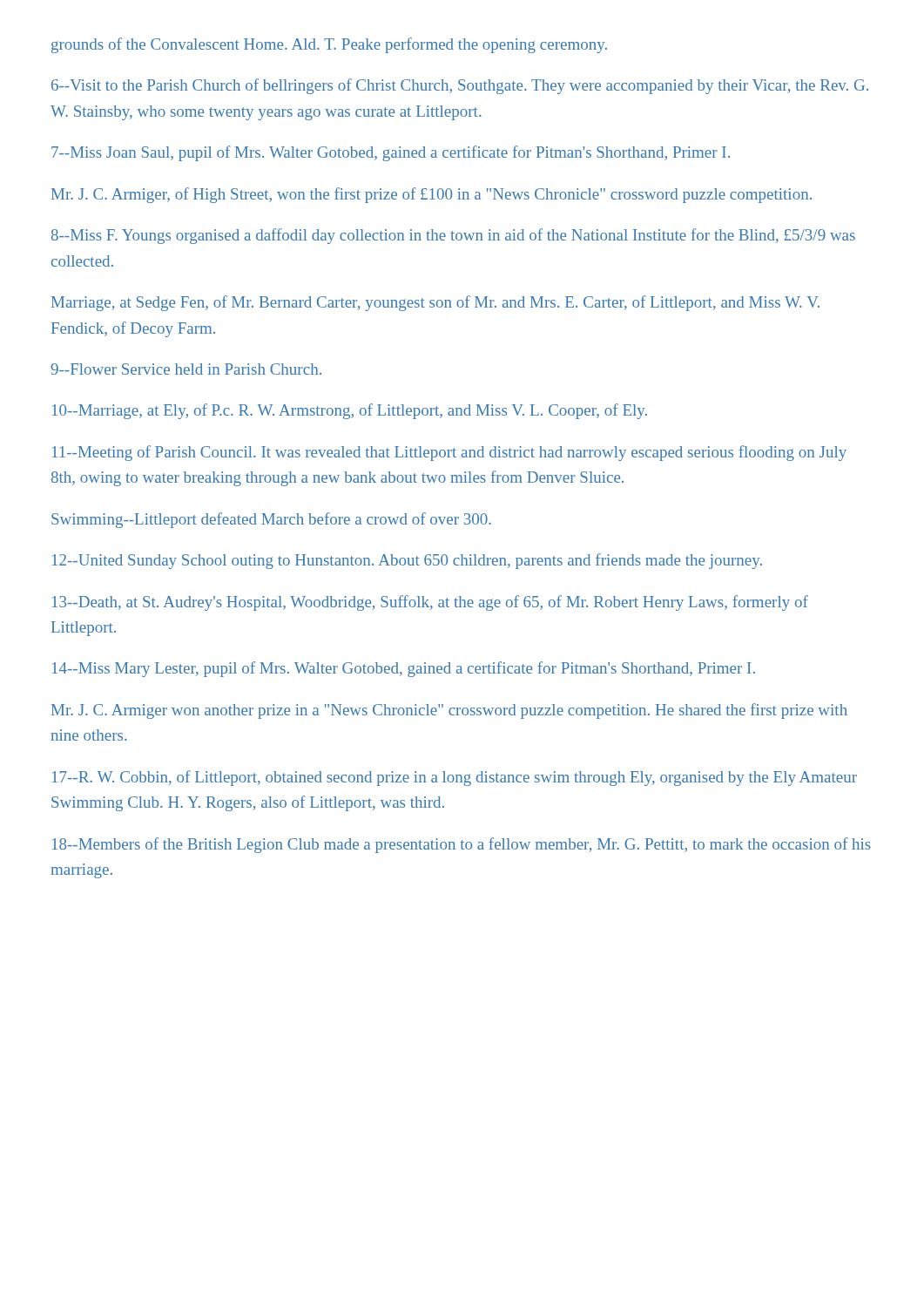Screen dimensions: 1307x924
Task: Click on the list item containing "11--Meeting of Parish Council."
Action: tap(449, 464)
